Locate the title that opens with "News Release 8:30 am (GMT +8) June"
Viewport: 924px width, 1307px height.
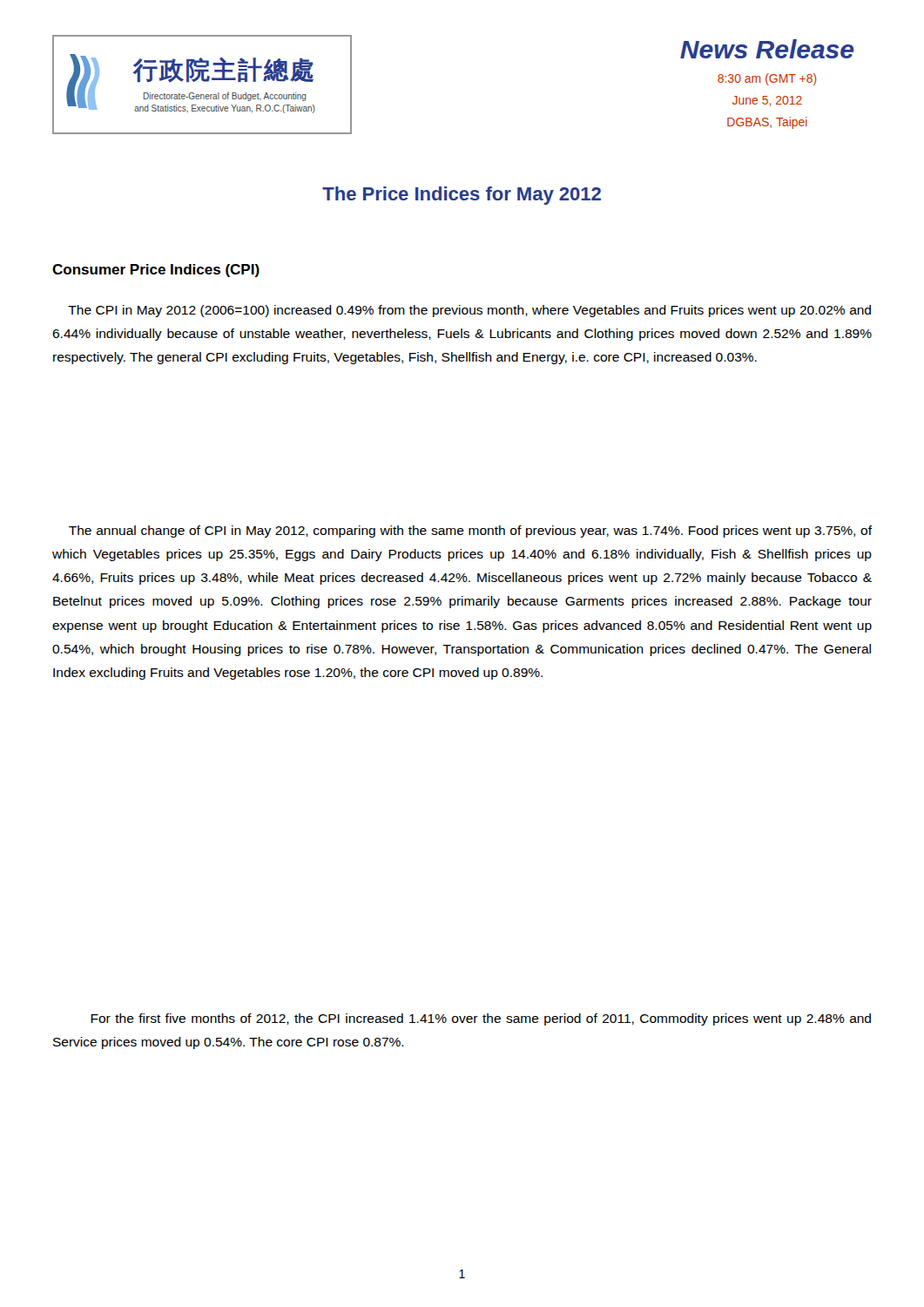(767, 84)
